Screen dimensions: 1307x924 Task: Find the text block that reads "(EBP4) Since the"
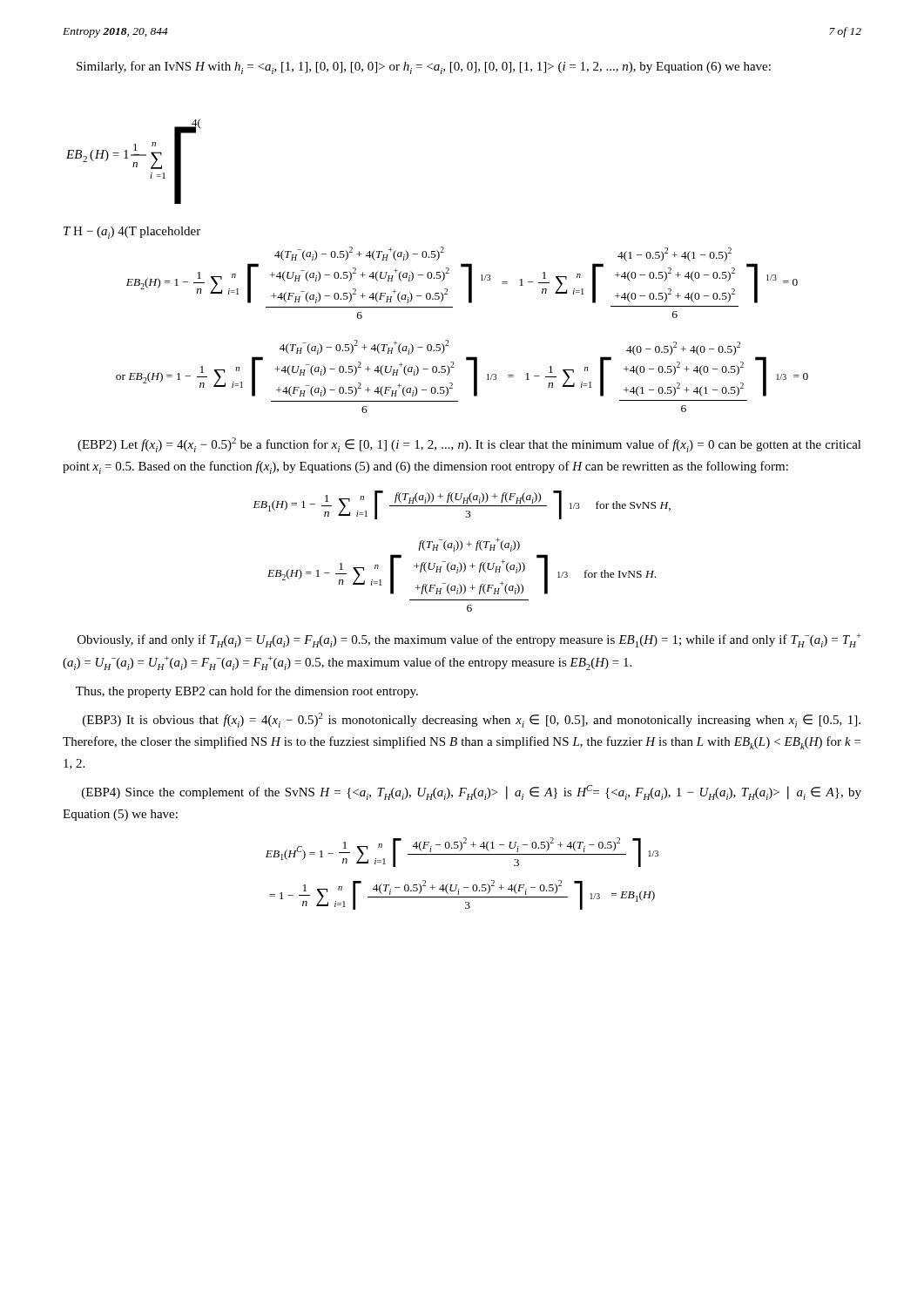tap(462, 802)
